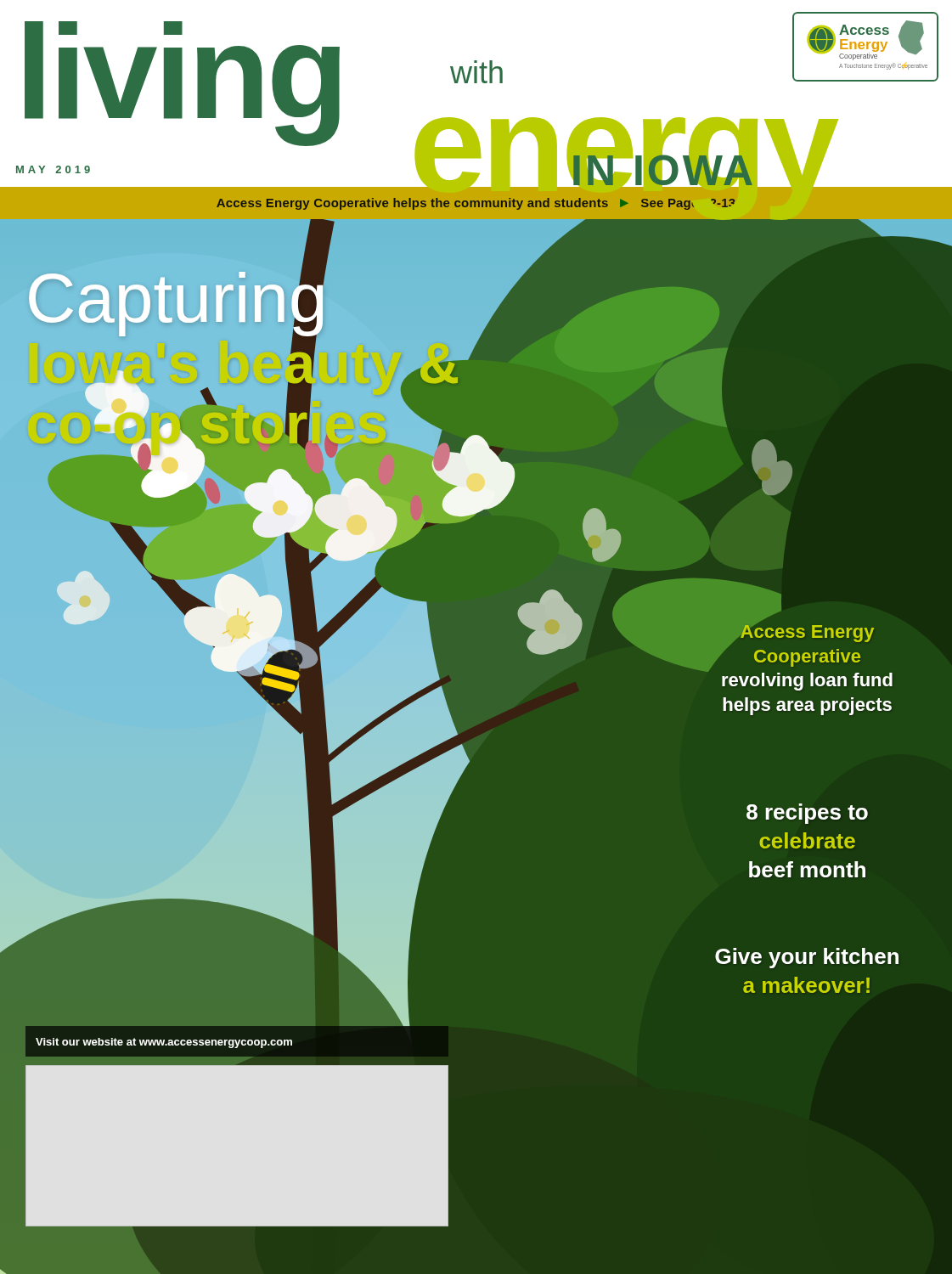Select the element starting "8 recipes to celebrate"

click(807, 841)
